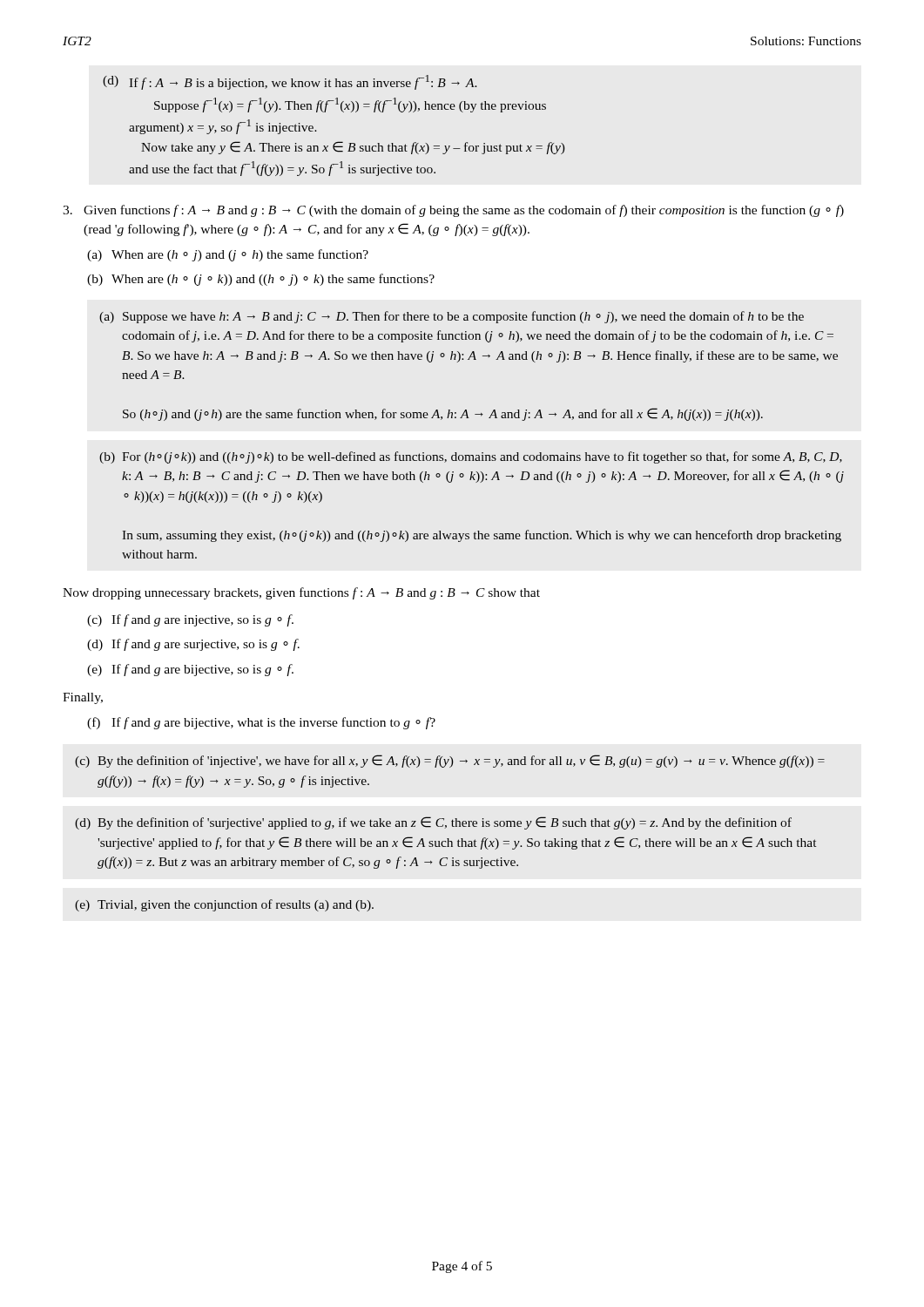Image resolution: width=924 pixels, height=1307 pixels.
Task: Select the element starting "(b) When are (h ∘ (j ∘ k))"
Action: pyautogui.click(x=261, y=280)
